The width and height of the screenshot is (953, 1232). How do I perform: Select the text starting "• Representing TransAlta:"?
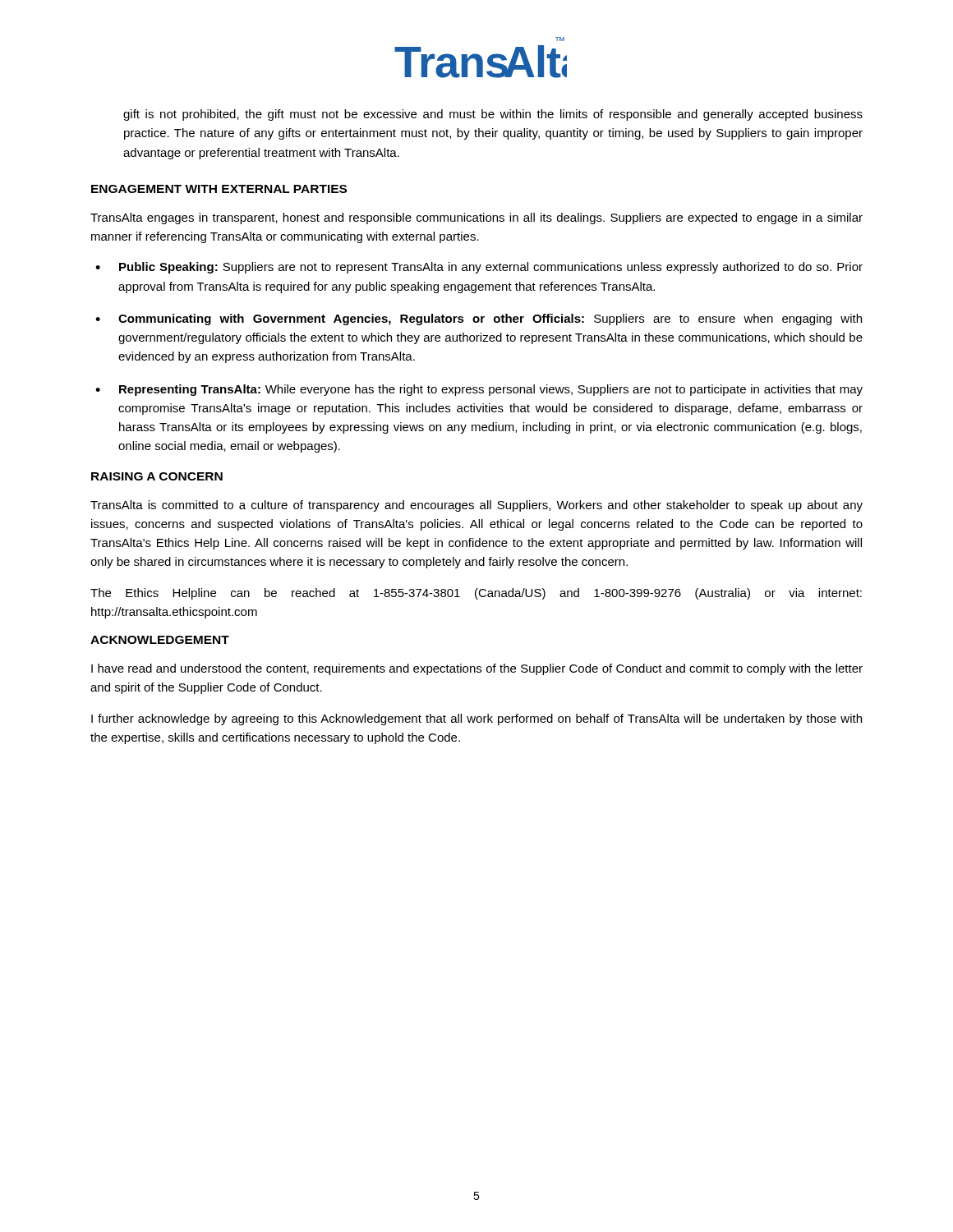click(476, 417)
